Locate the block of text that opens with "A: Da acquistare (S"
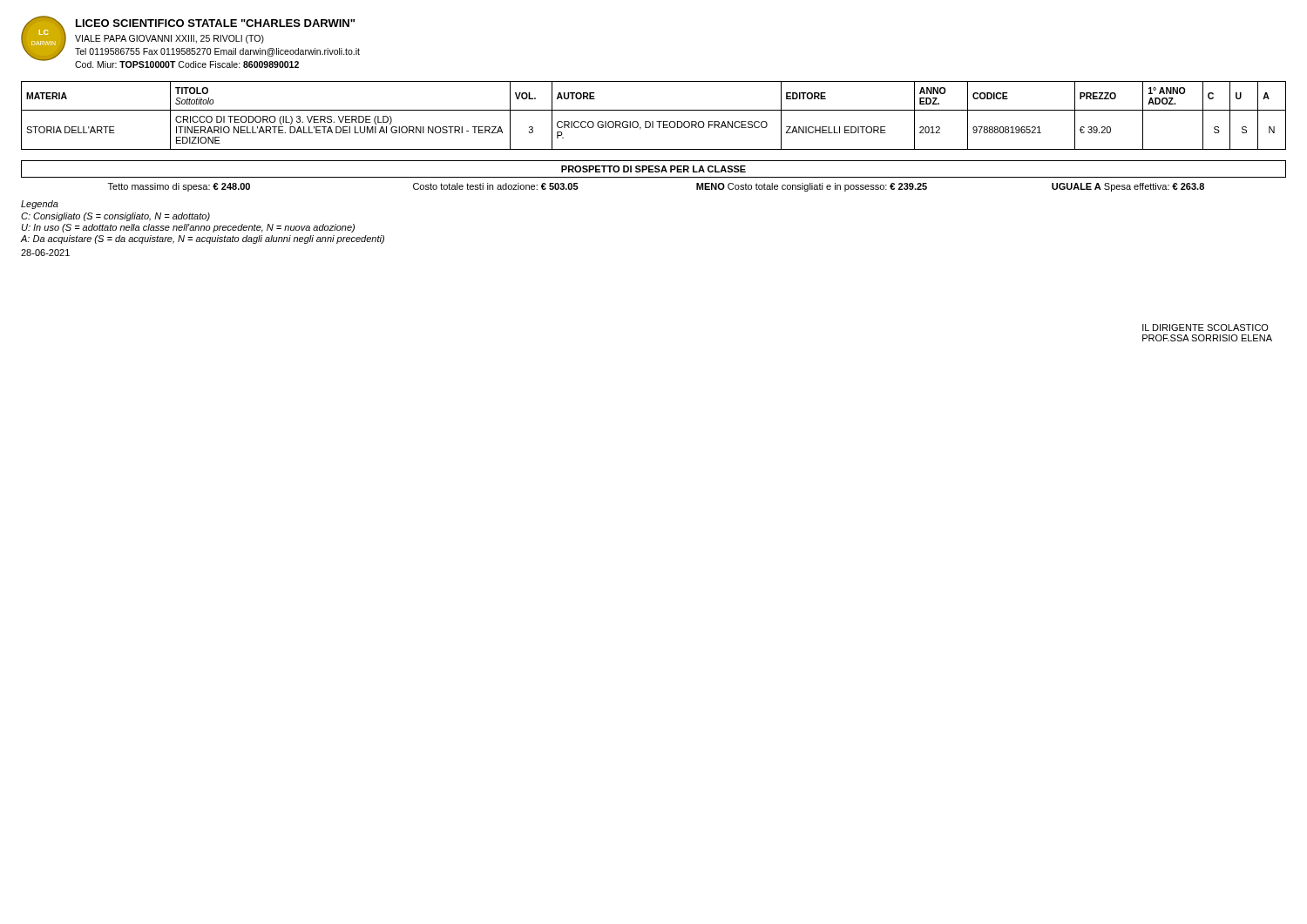This screenshot has width=1307, height=924. click(203, 238)
